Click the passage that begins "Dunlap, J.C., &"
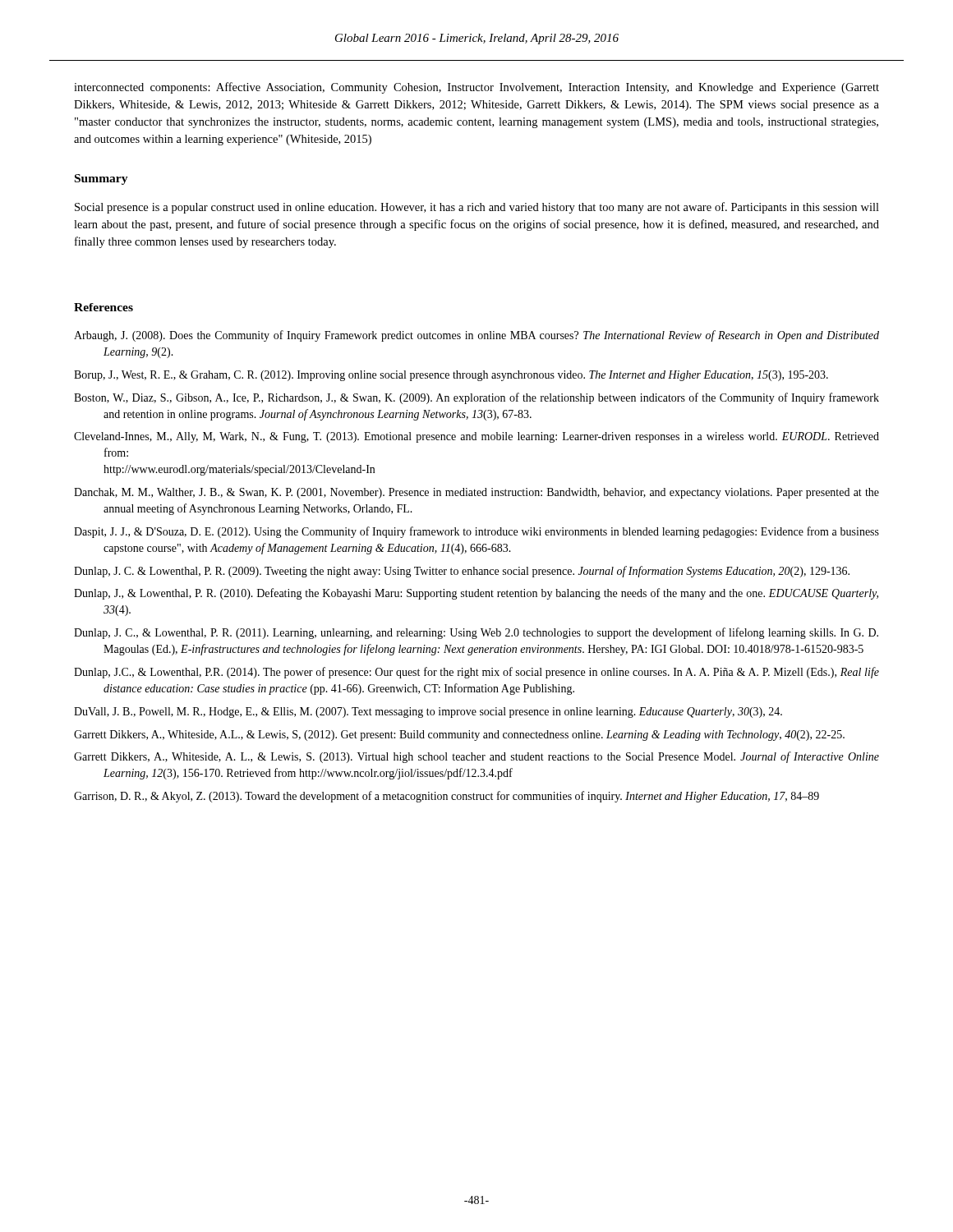Viewport: 953px width, 1232px height. tap(476, 680)
